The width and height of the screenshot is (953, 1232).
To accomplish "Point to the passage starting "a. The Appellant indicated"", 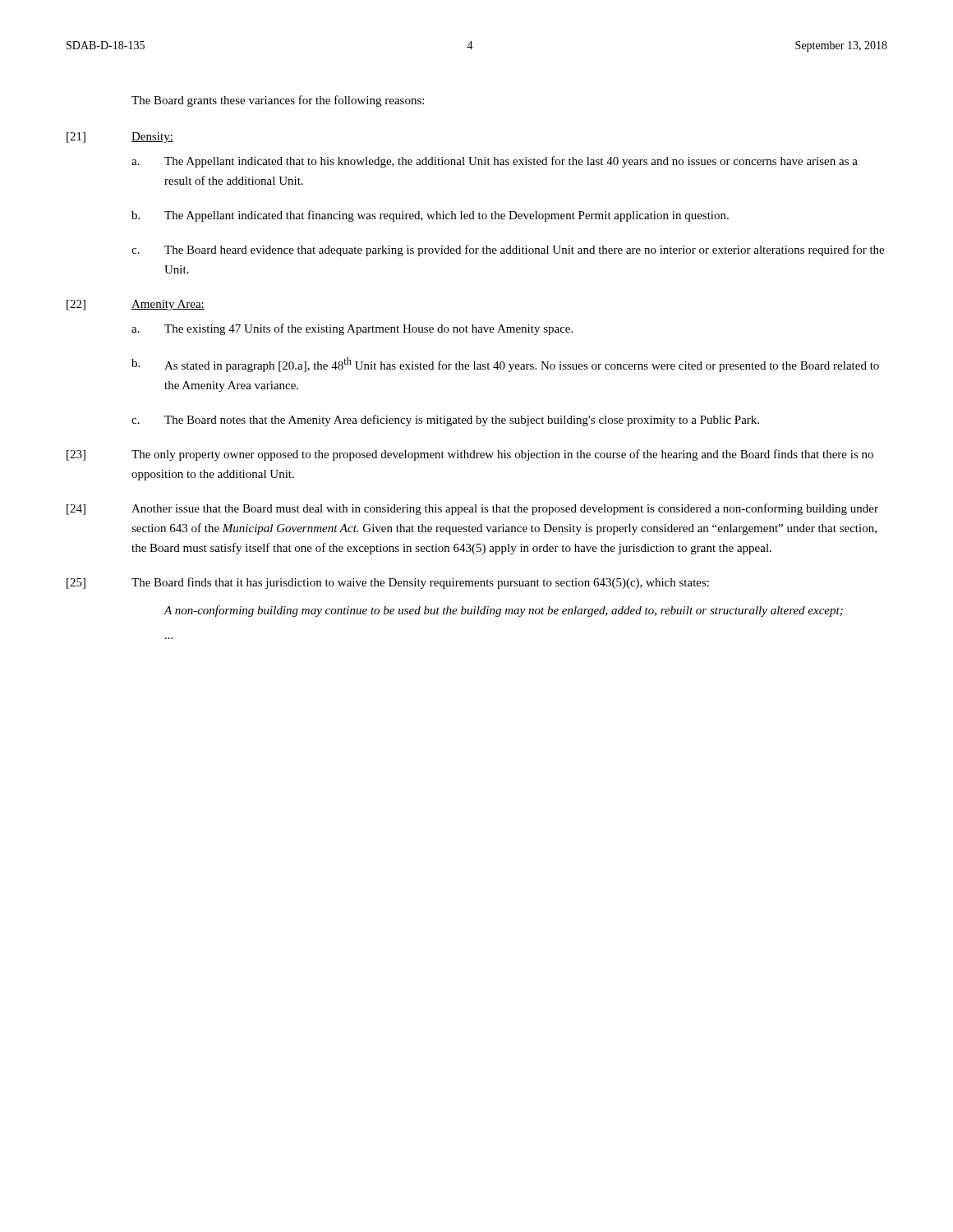I will (509, 171).
